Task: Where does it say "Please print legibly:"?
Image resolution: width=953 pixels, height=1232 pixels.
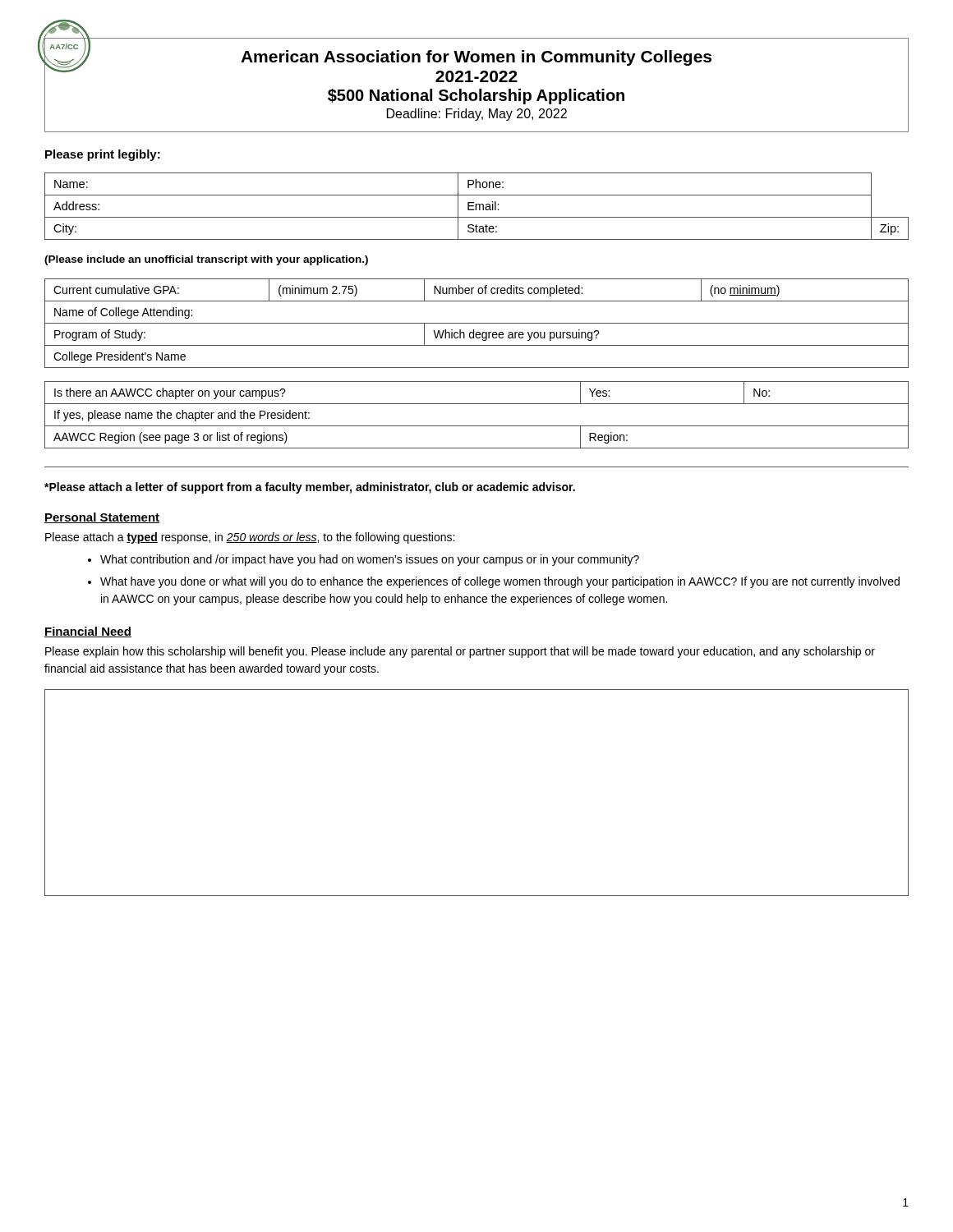Action: 103,154
